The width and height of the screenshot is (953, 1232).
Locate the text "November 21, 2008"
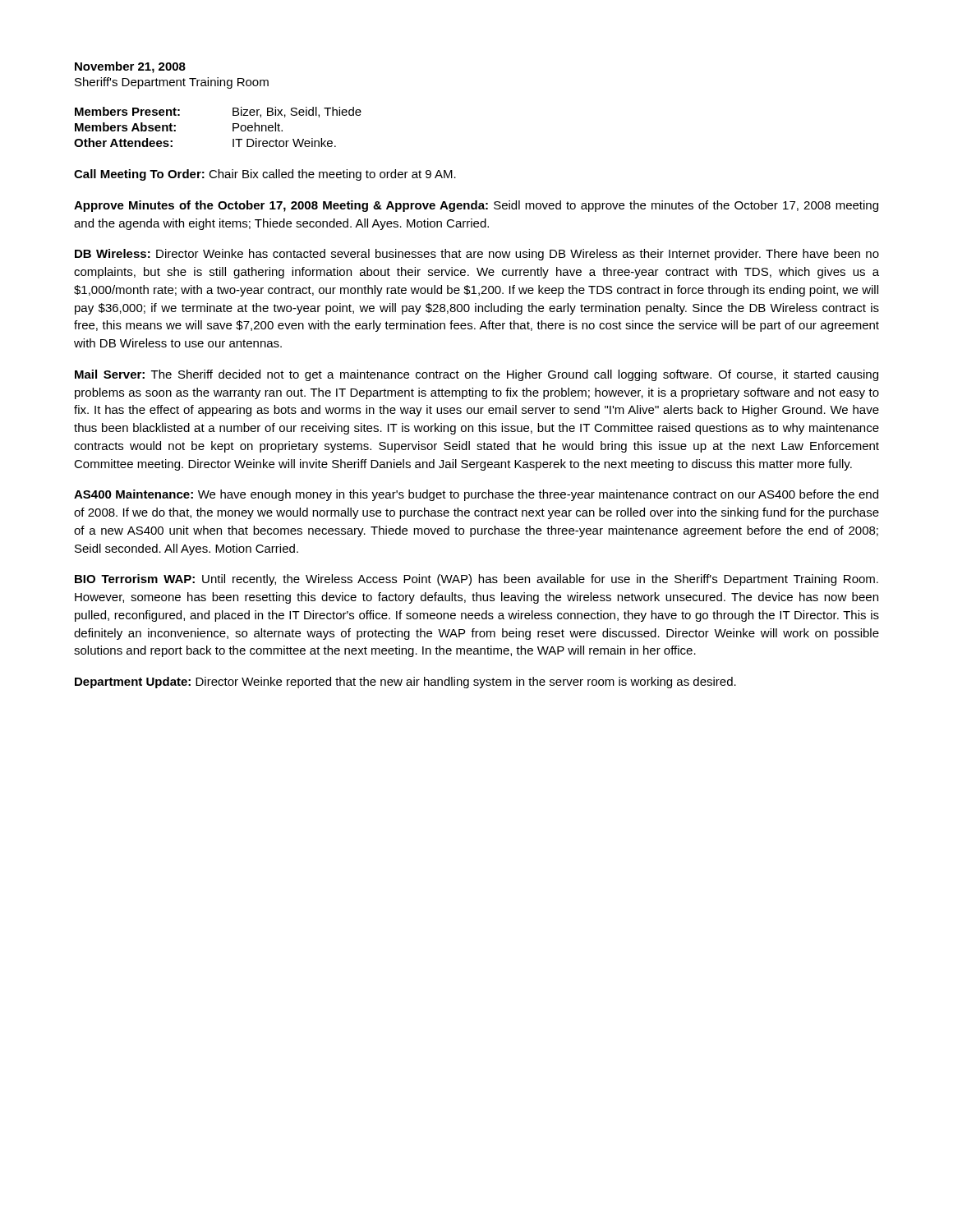coord(130,66)
